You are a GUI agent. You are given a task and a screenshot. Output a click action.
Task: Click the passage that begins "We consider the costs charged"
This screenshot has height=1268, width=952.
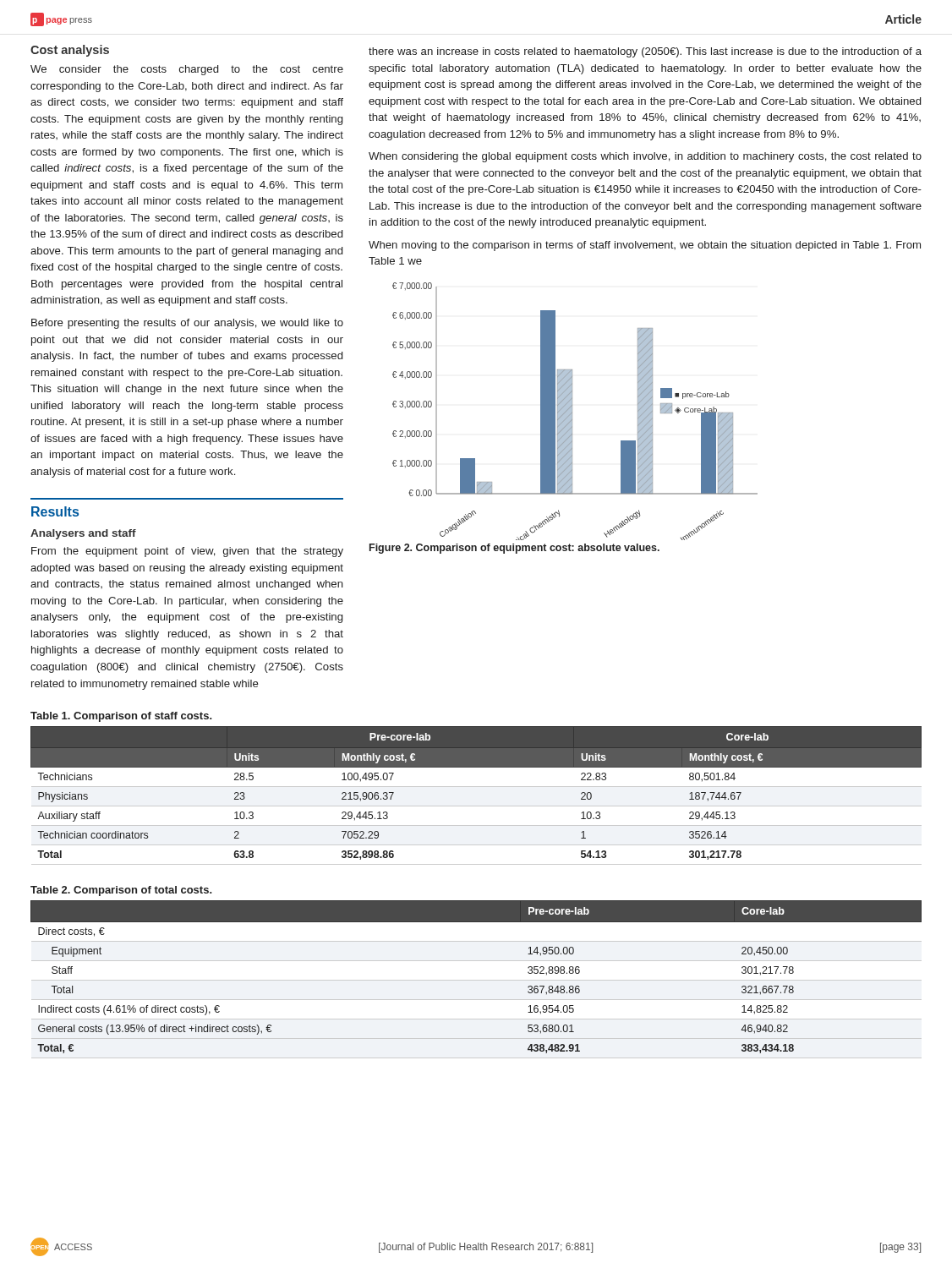[x=187, y=185]
